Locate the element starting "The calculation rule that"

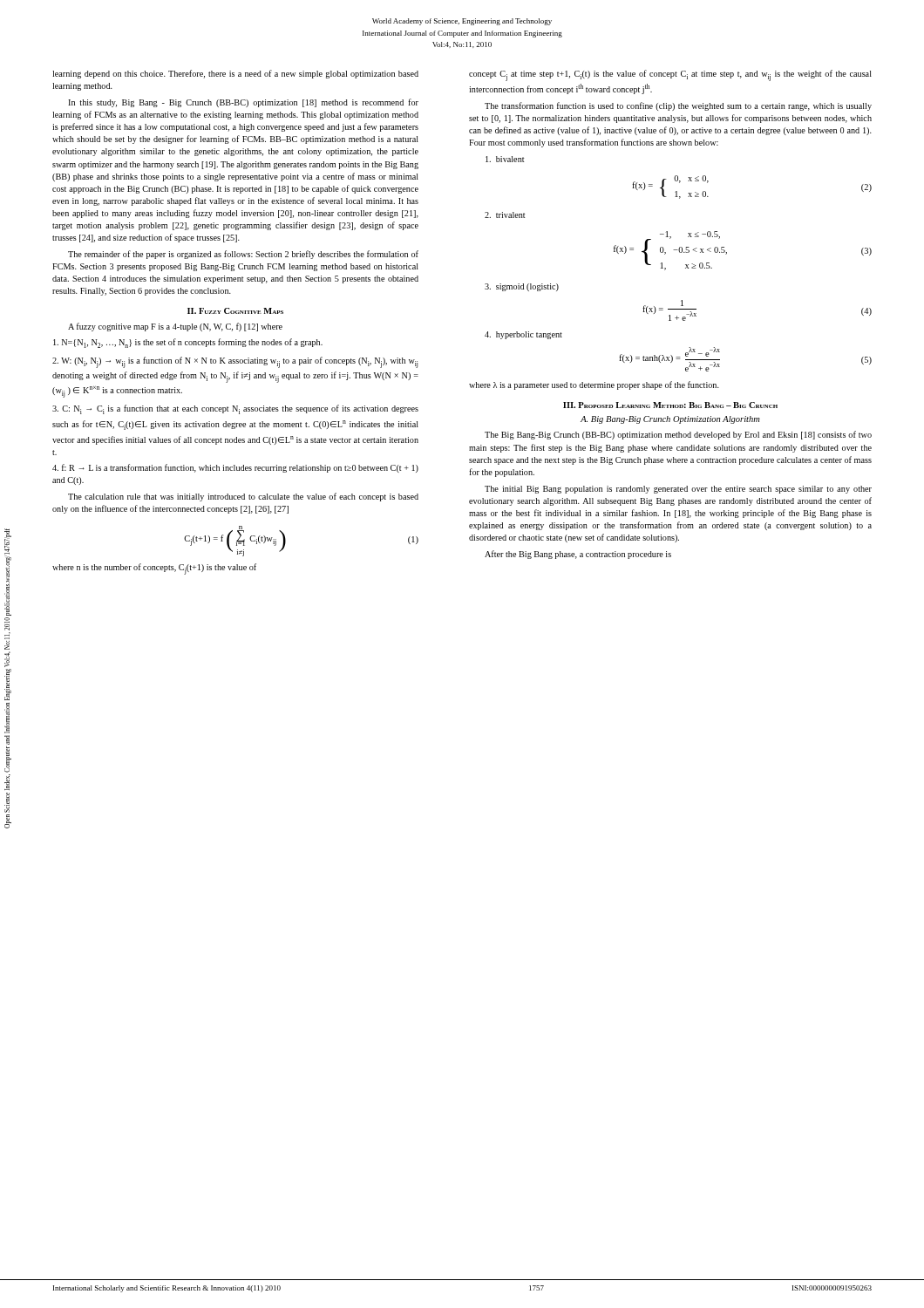coord(235,503)
